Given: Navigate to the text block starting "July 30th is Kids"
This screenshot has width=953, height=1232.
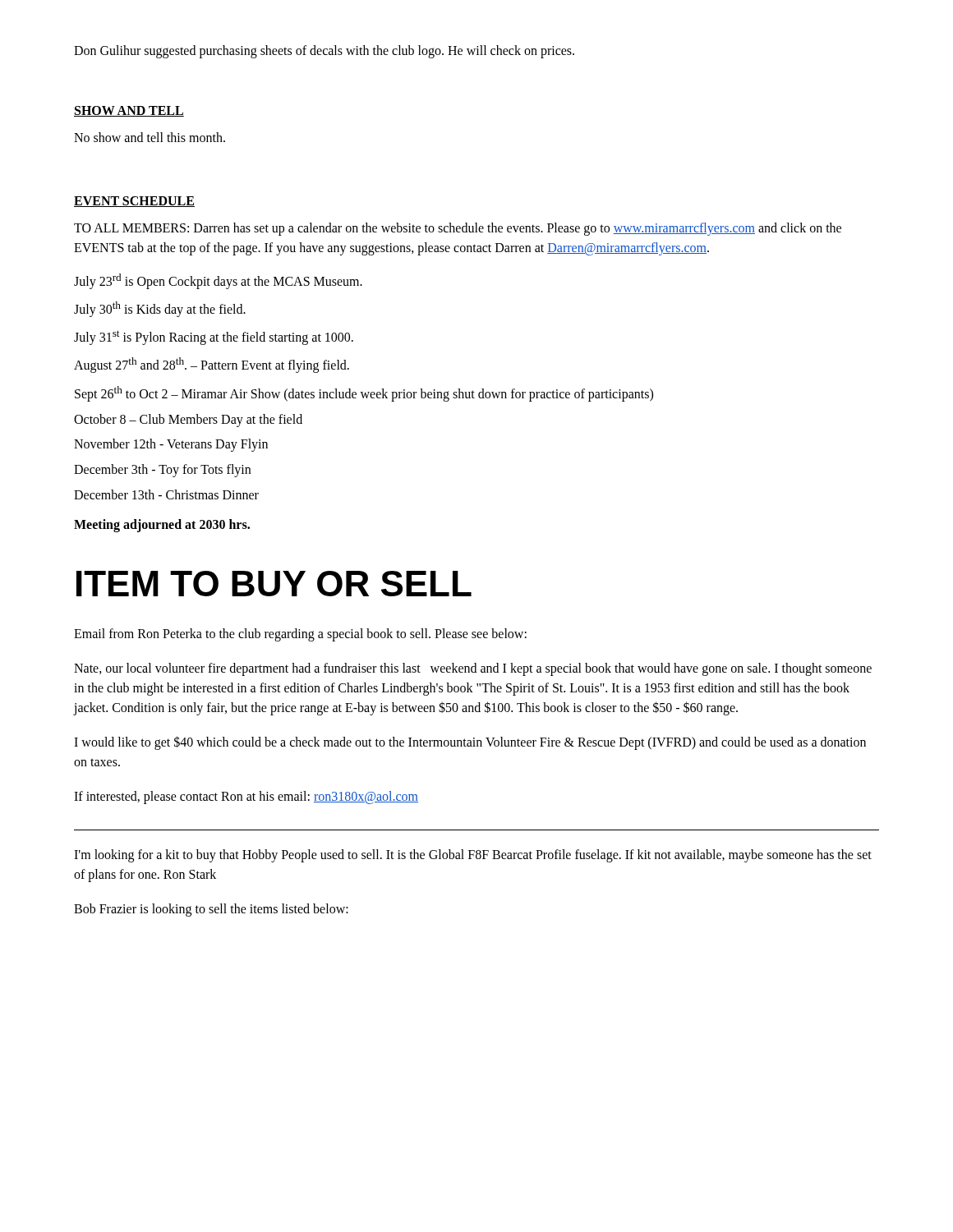Looking at the screenshot, I should pyautogui.click(x=160, y=308).
